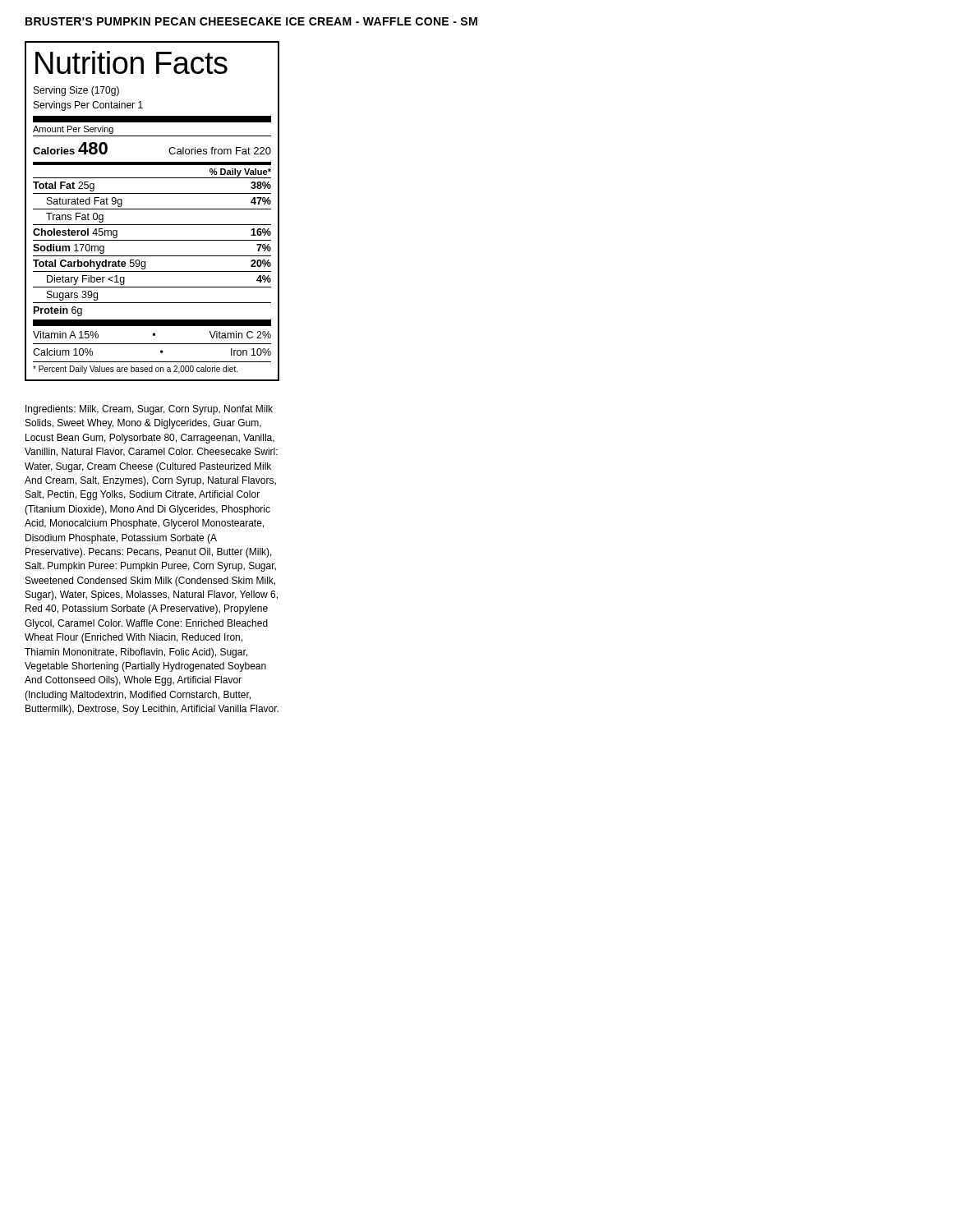
Task: Point to the text block starting "Nutrition Facts Serving Size (170g) Servings"
Action: click(x=152, y=213)
